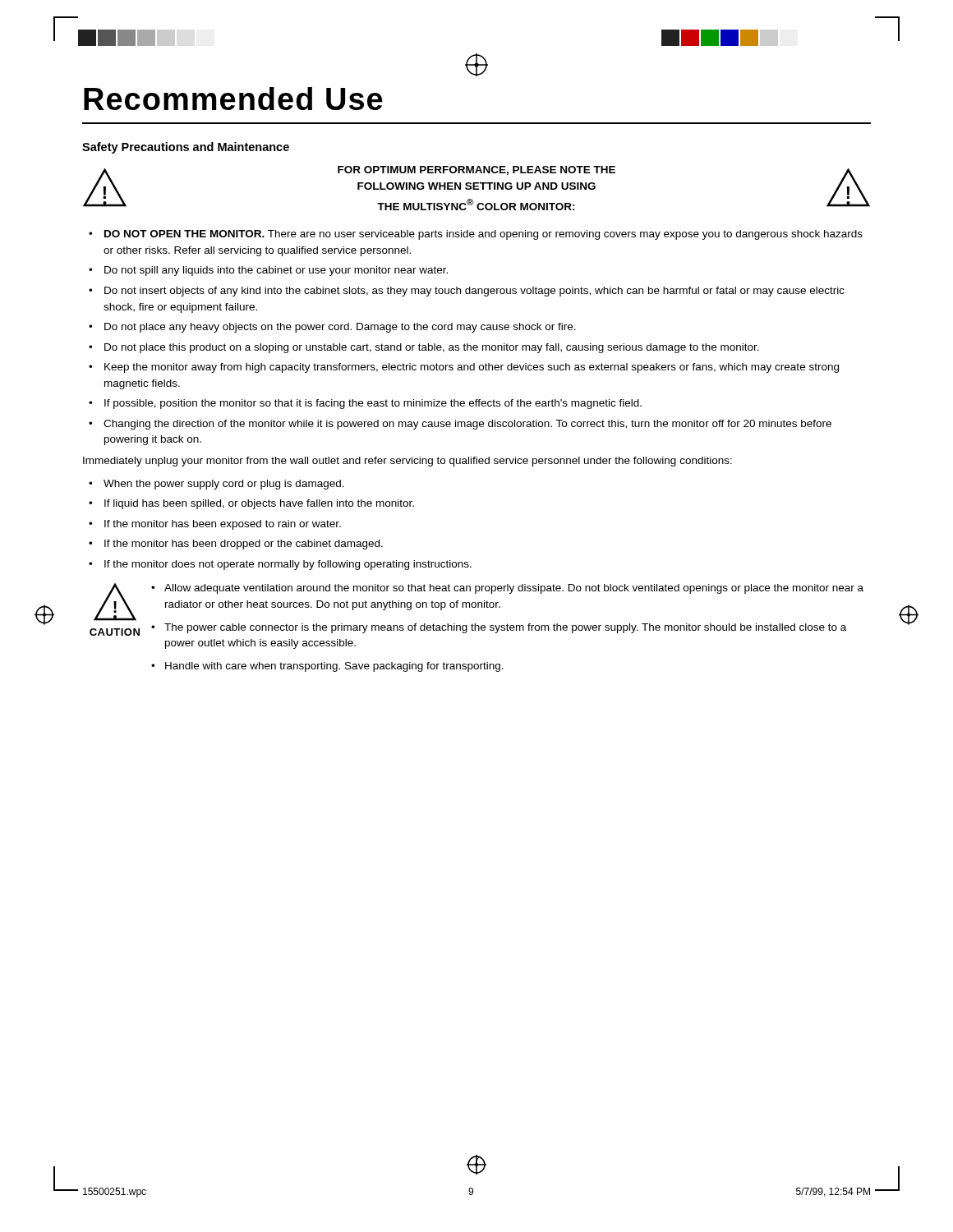
Task: Find the block on this page that starts "Immediately unplug your monitor from"
Action: pyautogui.click(x=407, y=460)
